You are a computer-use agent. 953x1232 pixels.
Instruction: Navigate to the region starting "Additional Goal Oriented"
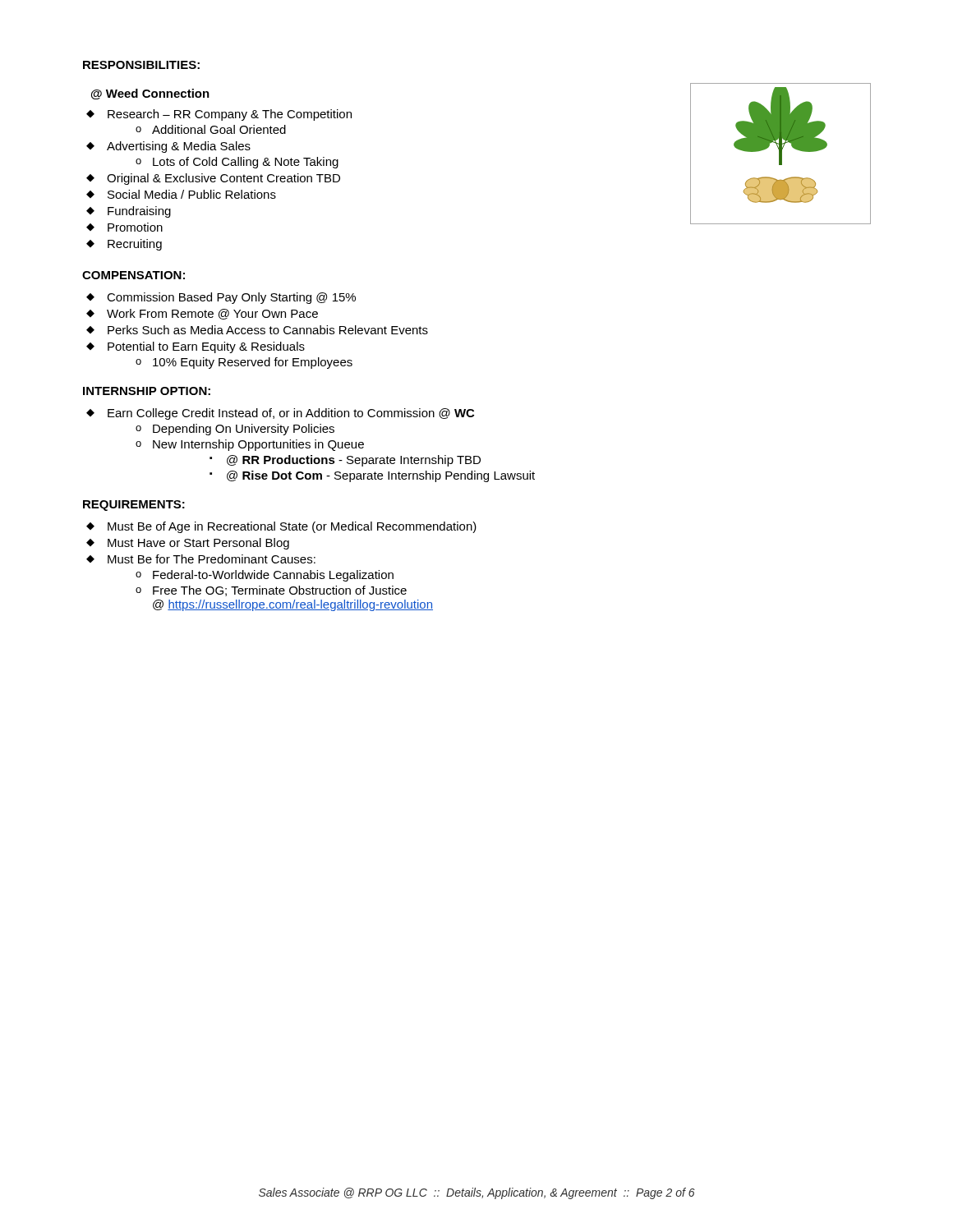pos(219,129)
